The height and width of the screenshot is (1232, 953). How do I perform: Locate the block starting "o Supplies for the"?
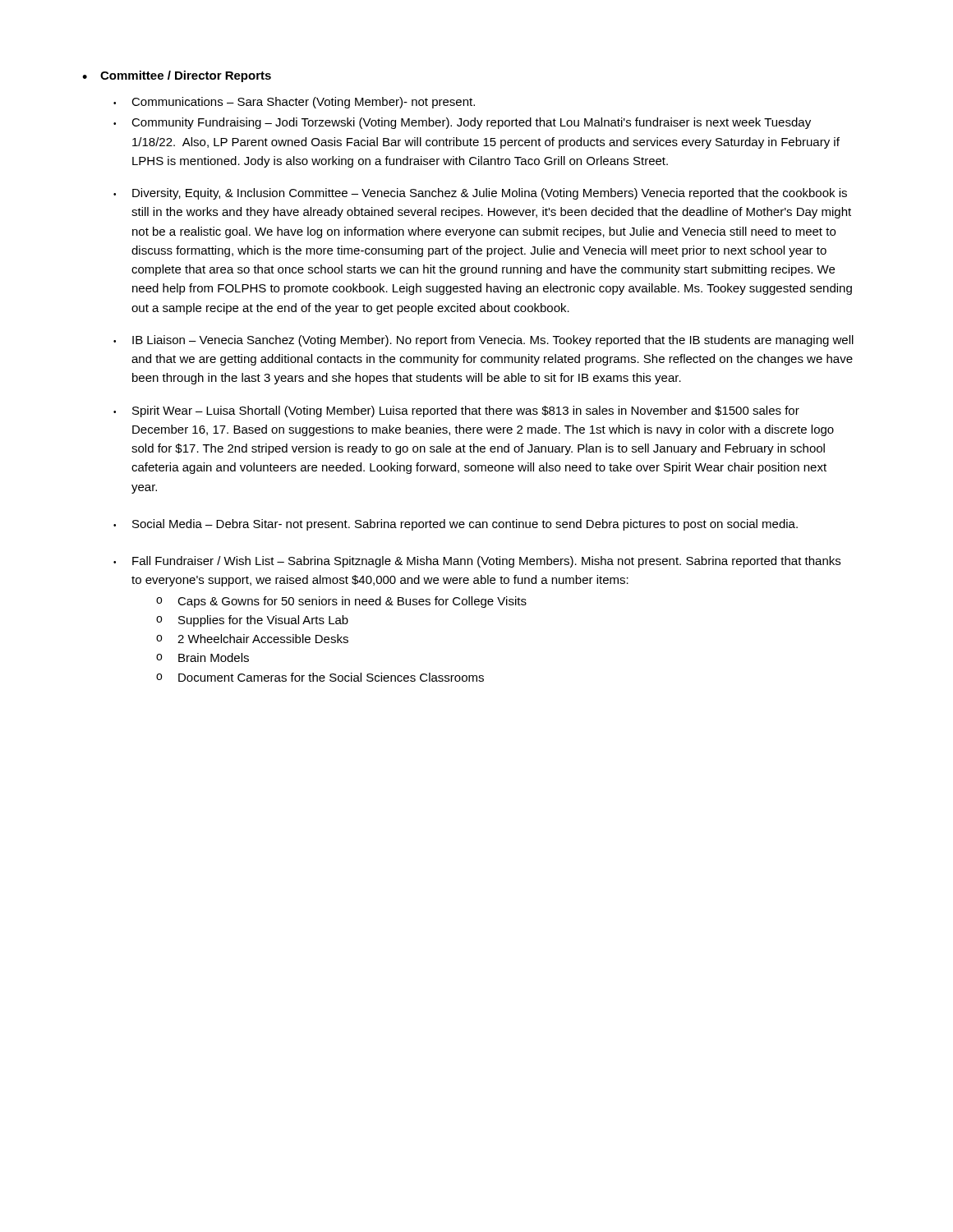252,621
